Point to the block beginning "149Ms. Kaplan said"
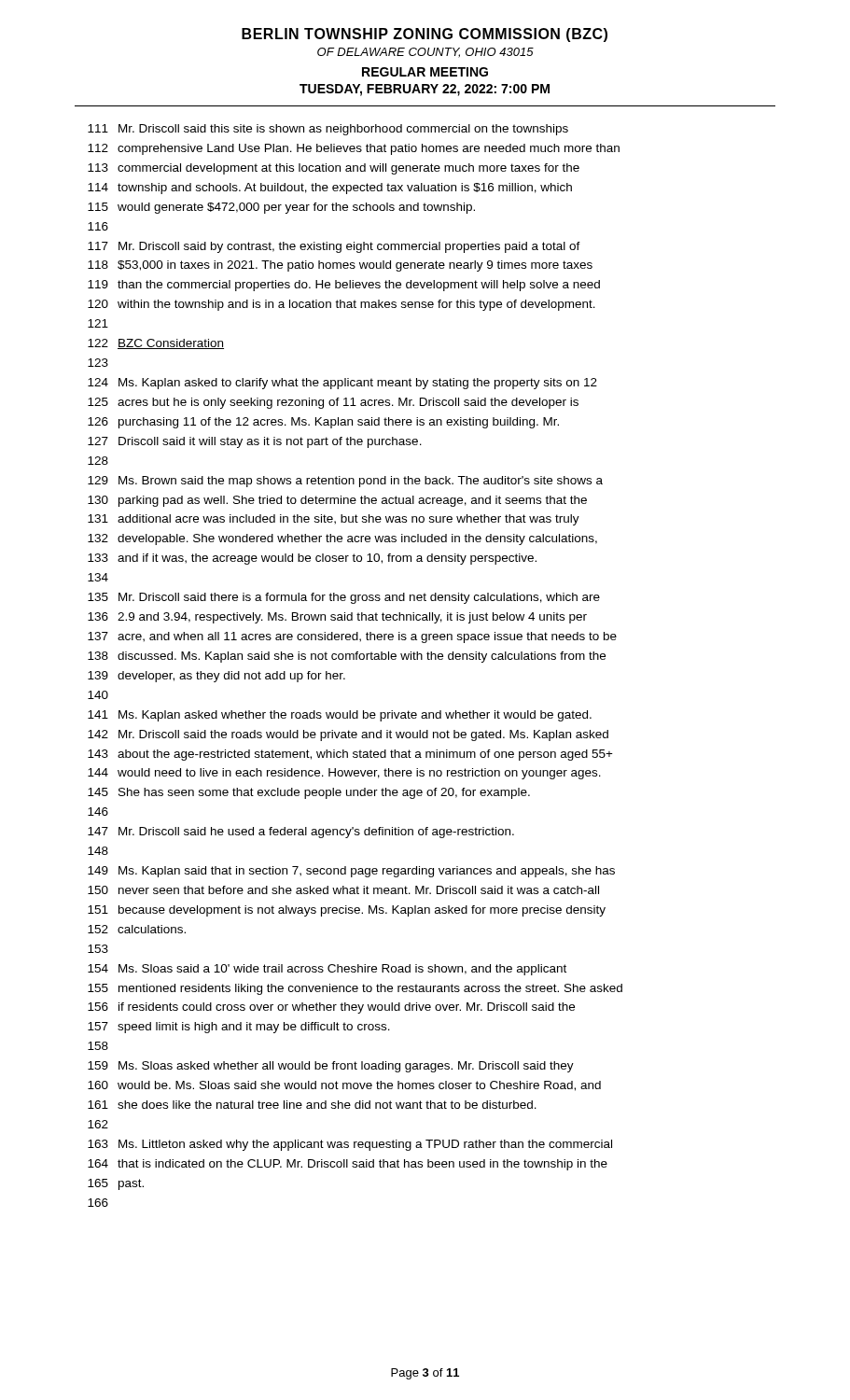This screenshot has height=1400, width=850. pos(425,910)
